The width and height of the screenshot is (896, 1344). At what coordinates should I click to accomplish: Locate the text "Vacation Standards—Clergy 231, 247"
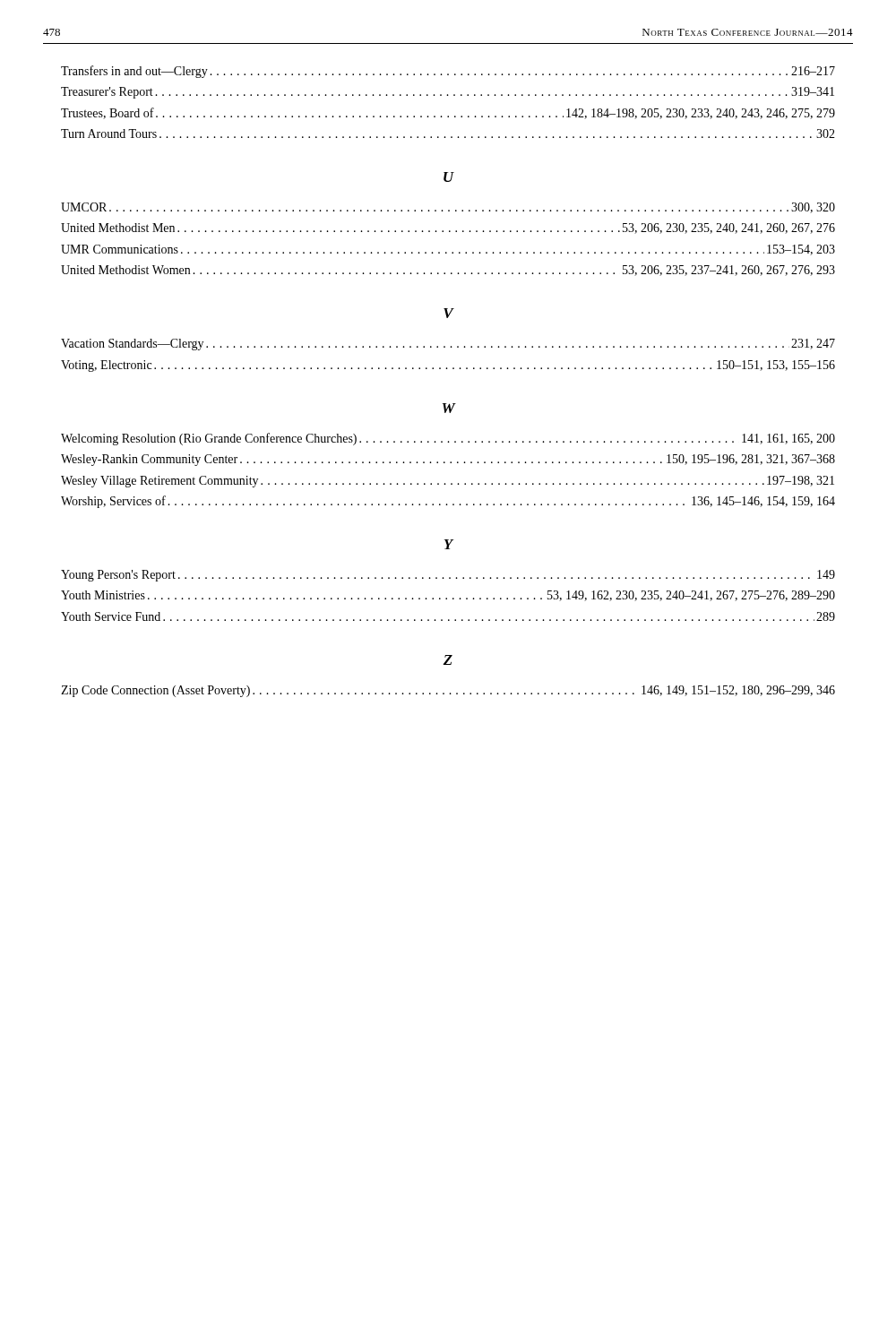[x=448, y=345]
